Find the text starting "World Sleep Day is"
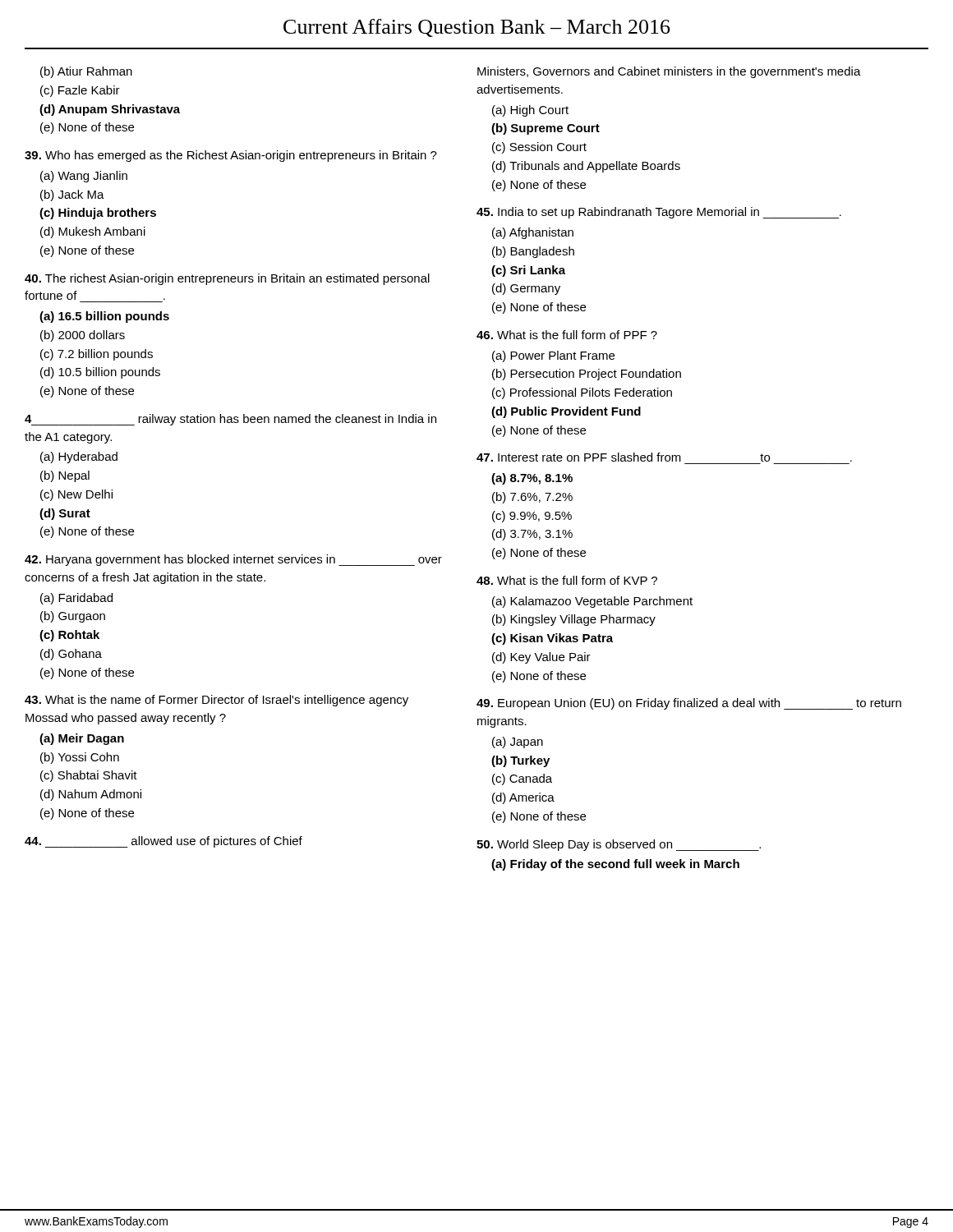Viewport: 953px width, 1232px height. pyautogui.click(x=702, y=854)
